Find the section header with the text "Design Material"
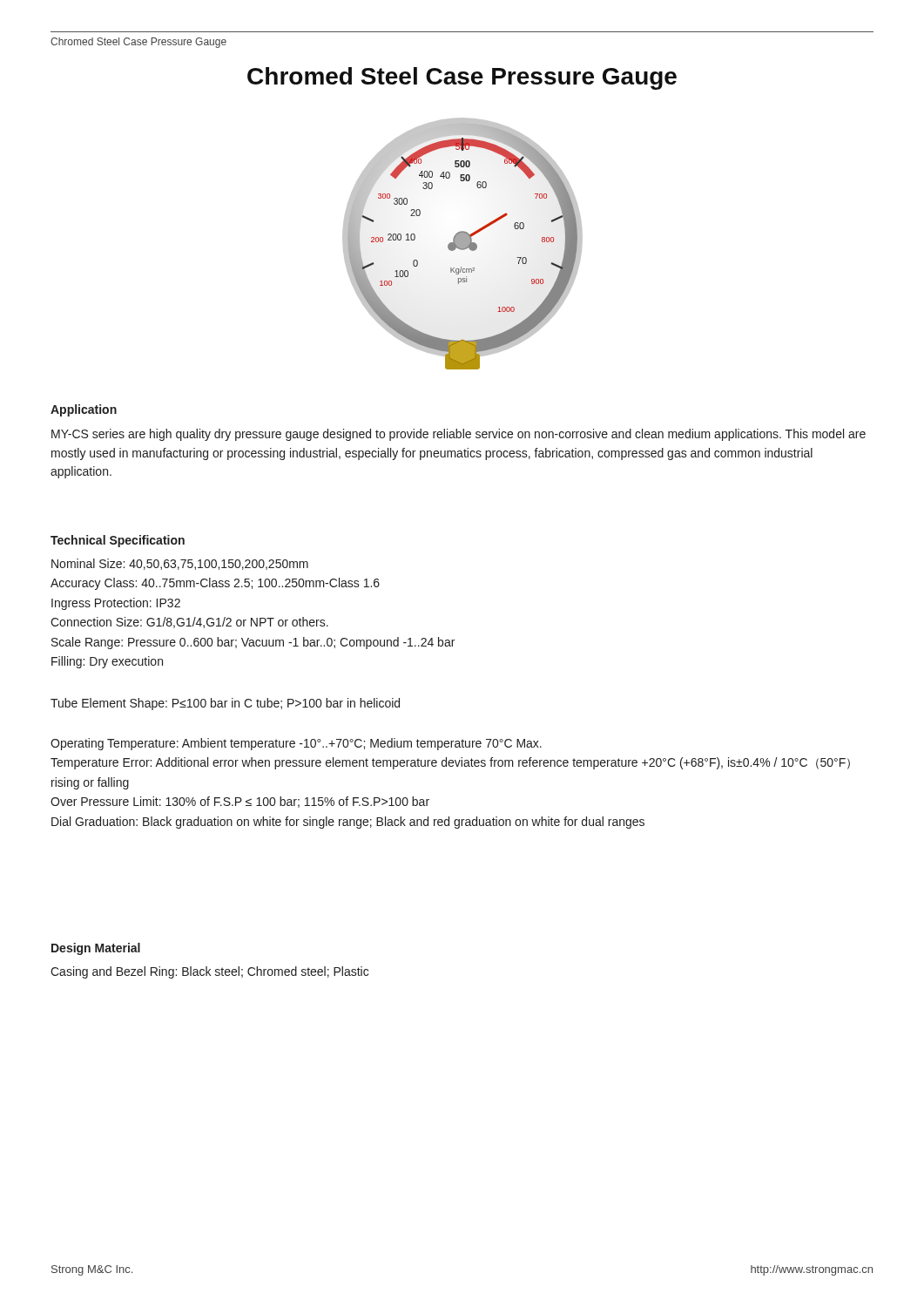 coord(96,948)
